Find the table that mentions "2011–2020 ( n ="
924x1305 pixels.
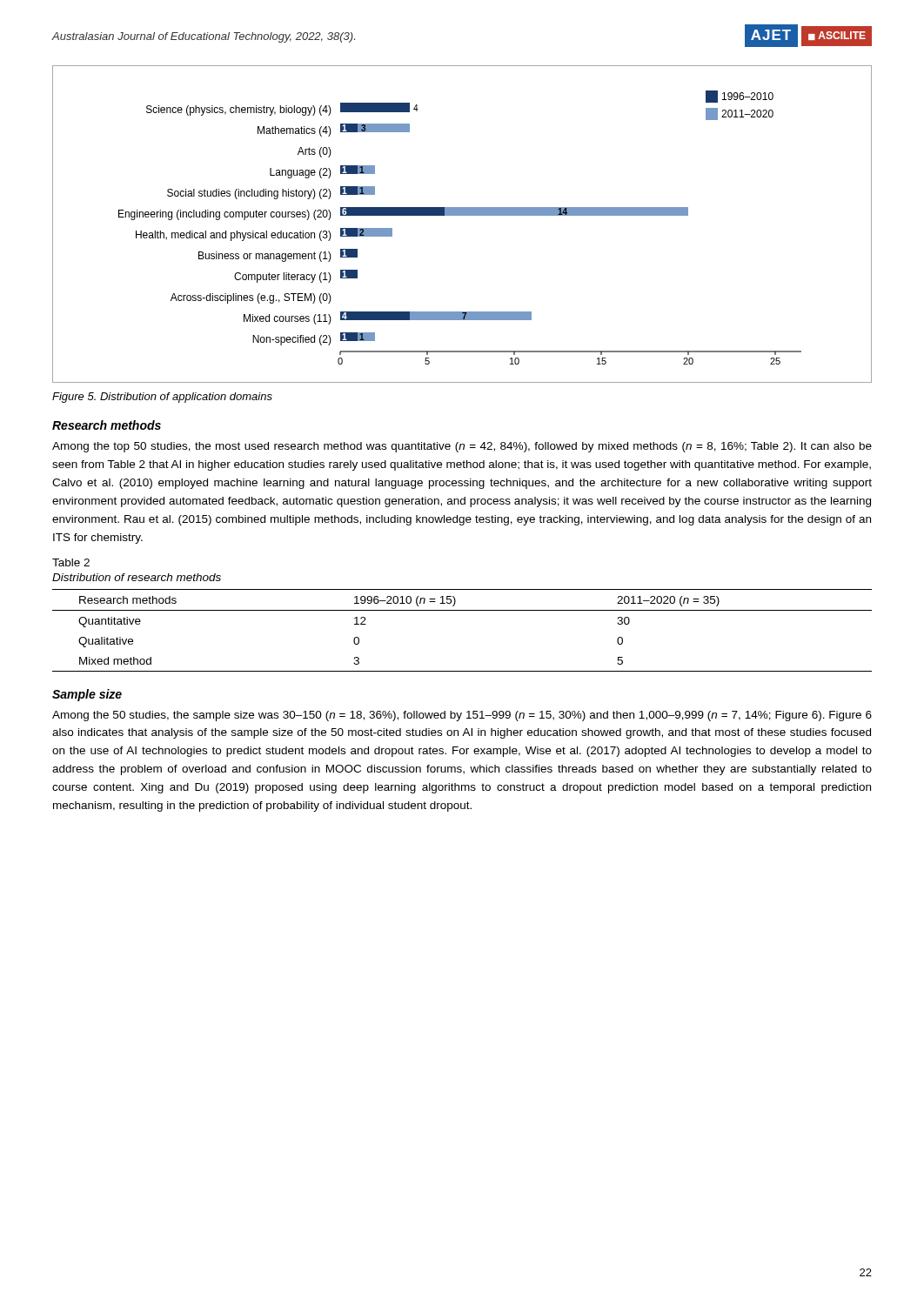click(x=462, y=630)
